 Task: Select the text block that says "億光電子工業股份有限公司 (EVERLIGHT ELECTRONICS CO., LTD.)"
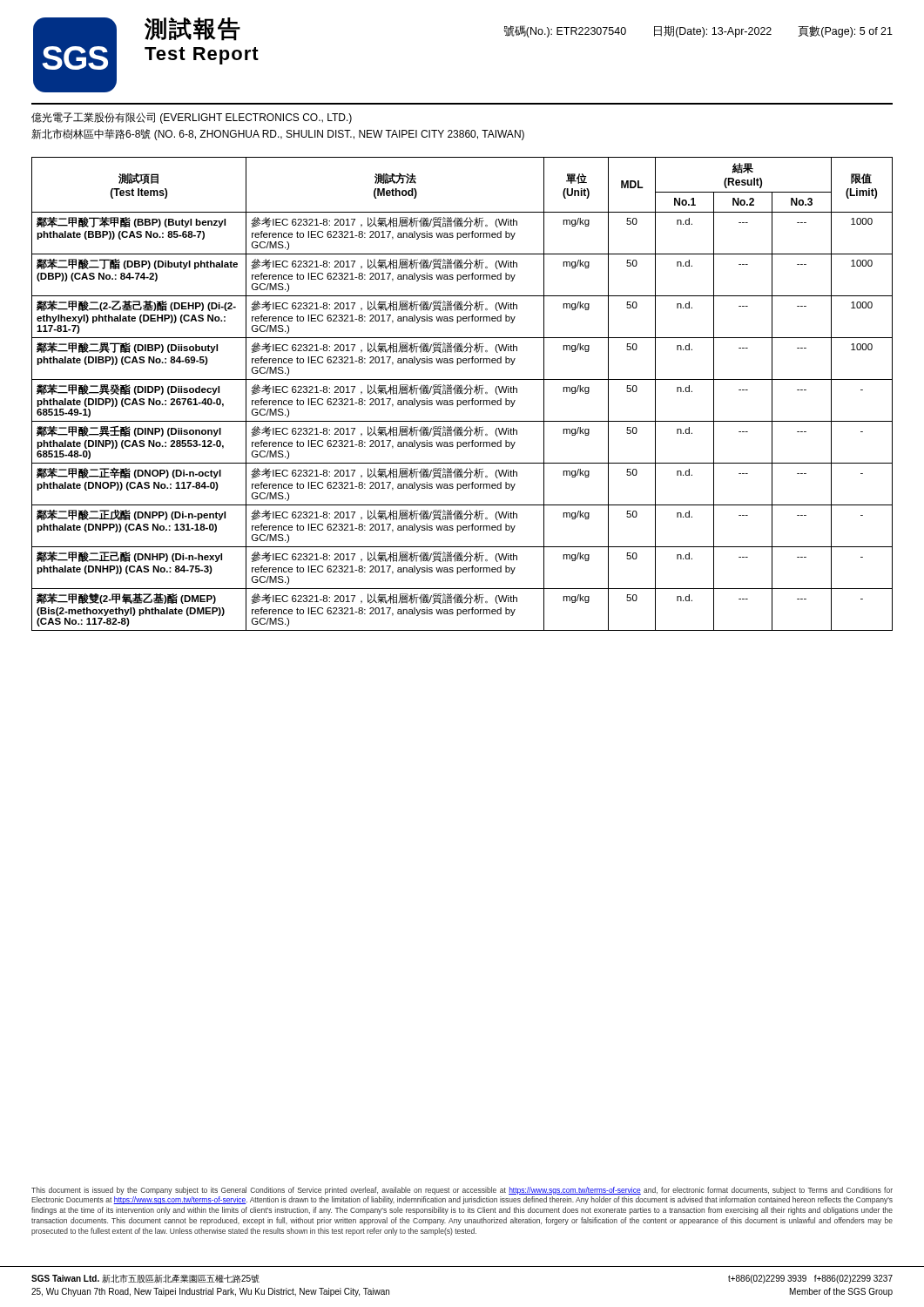click(278, 126)
